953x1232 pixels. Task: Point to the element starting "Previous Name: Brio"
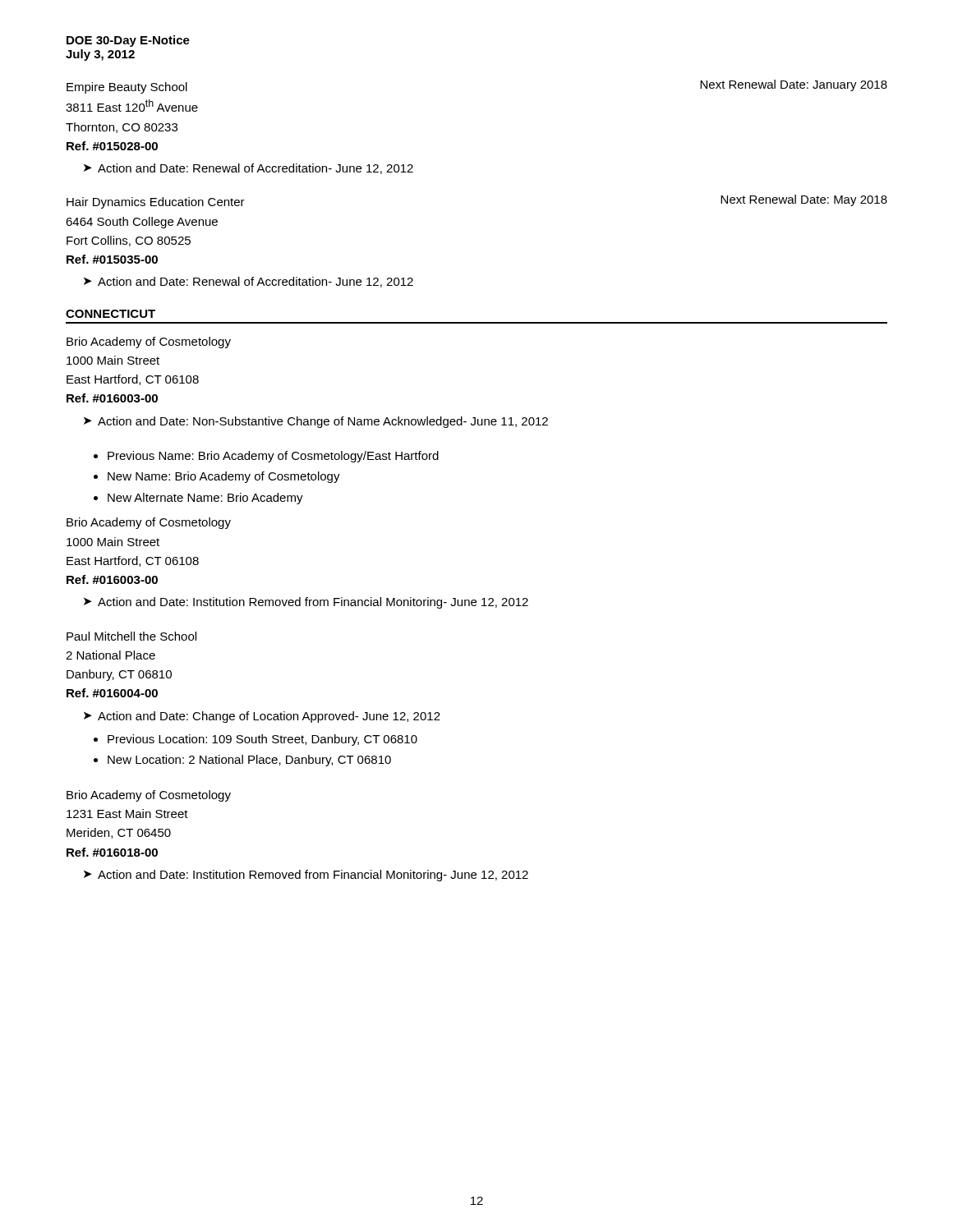coord(273,455)
